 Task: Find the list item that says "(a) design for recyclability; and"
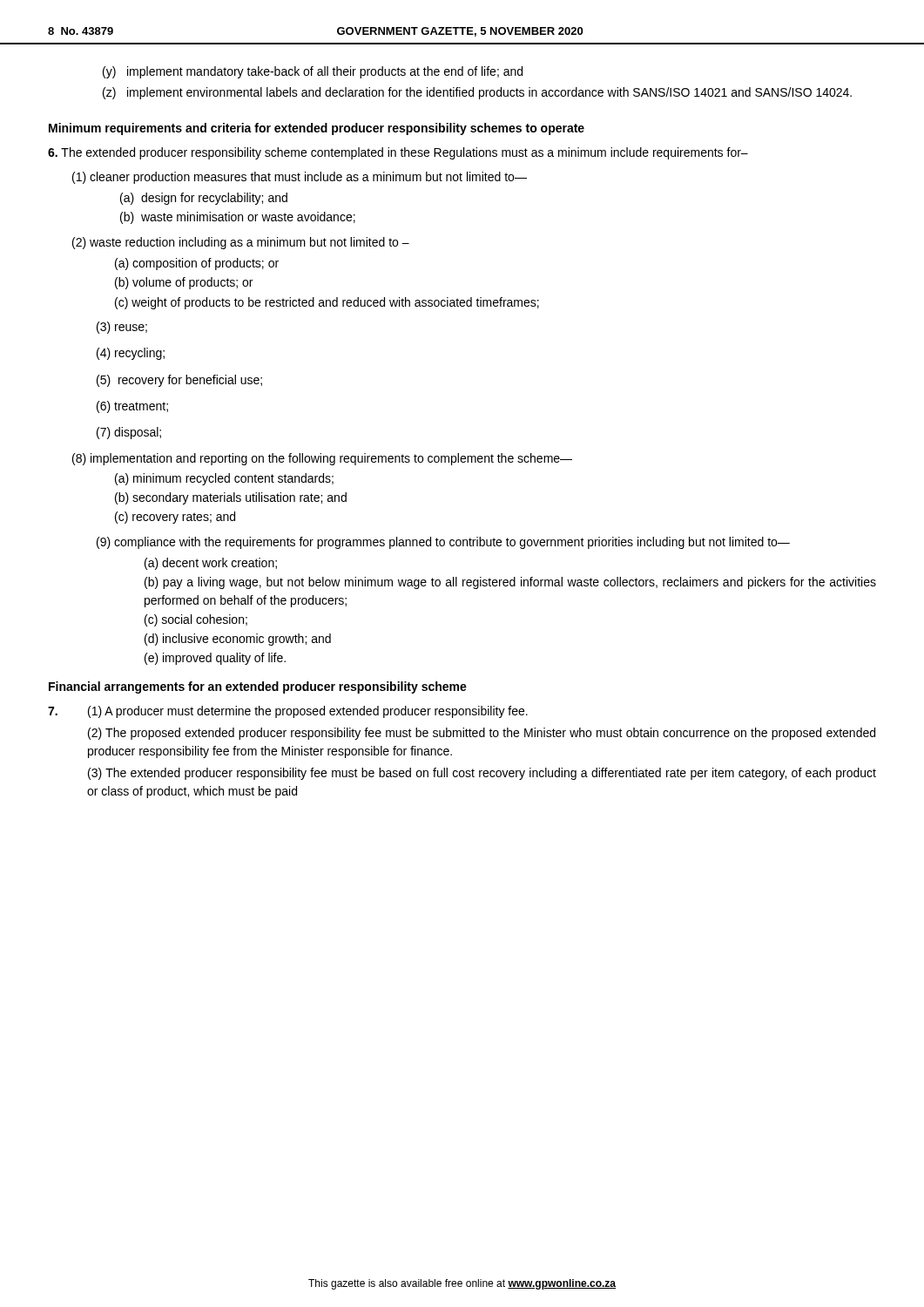216,198
